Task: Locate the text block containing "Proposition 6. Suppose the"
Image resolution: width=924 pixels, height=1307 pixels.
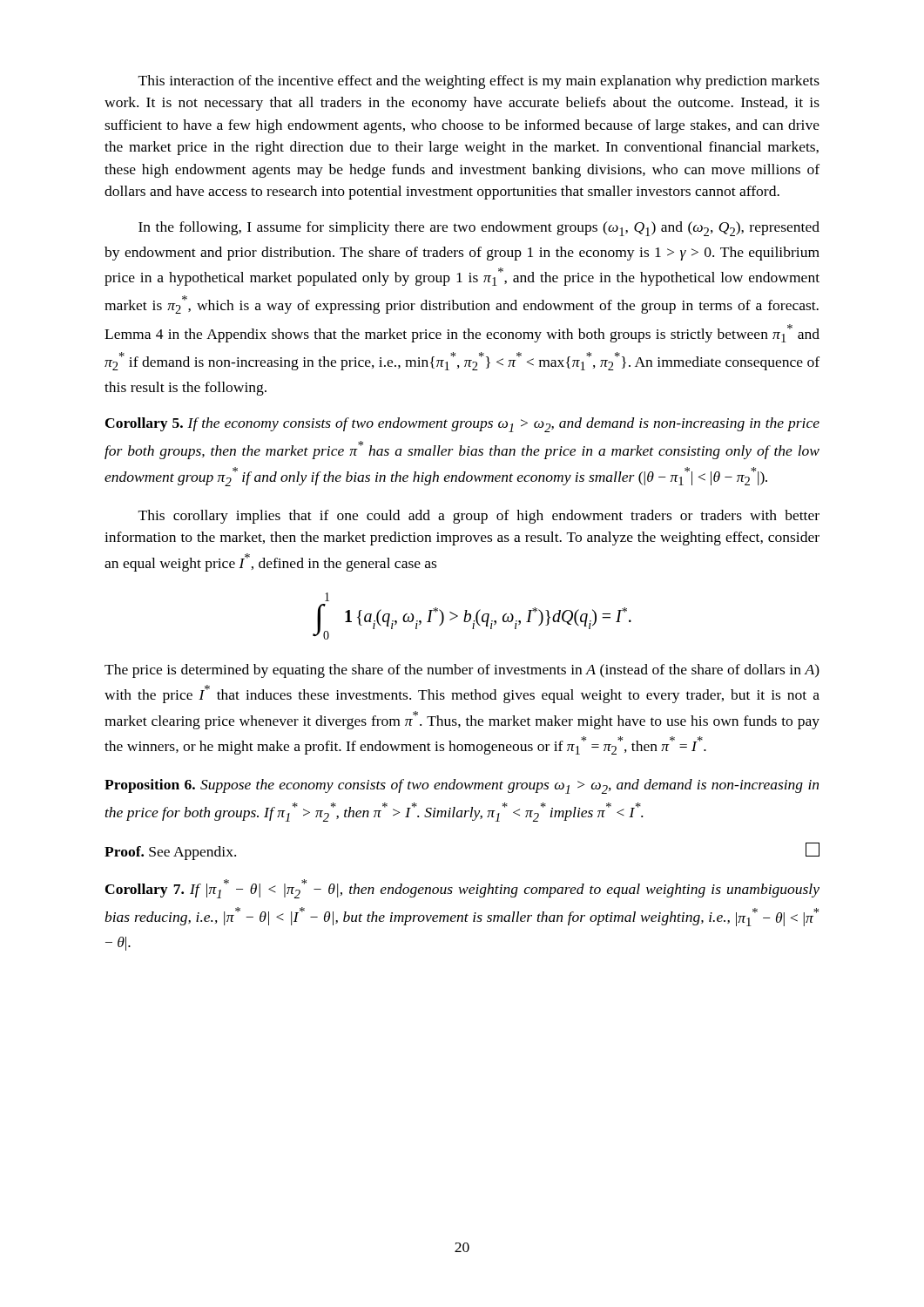Action: (462, 800)
